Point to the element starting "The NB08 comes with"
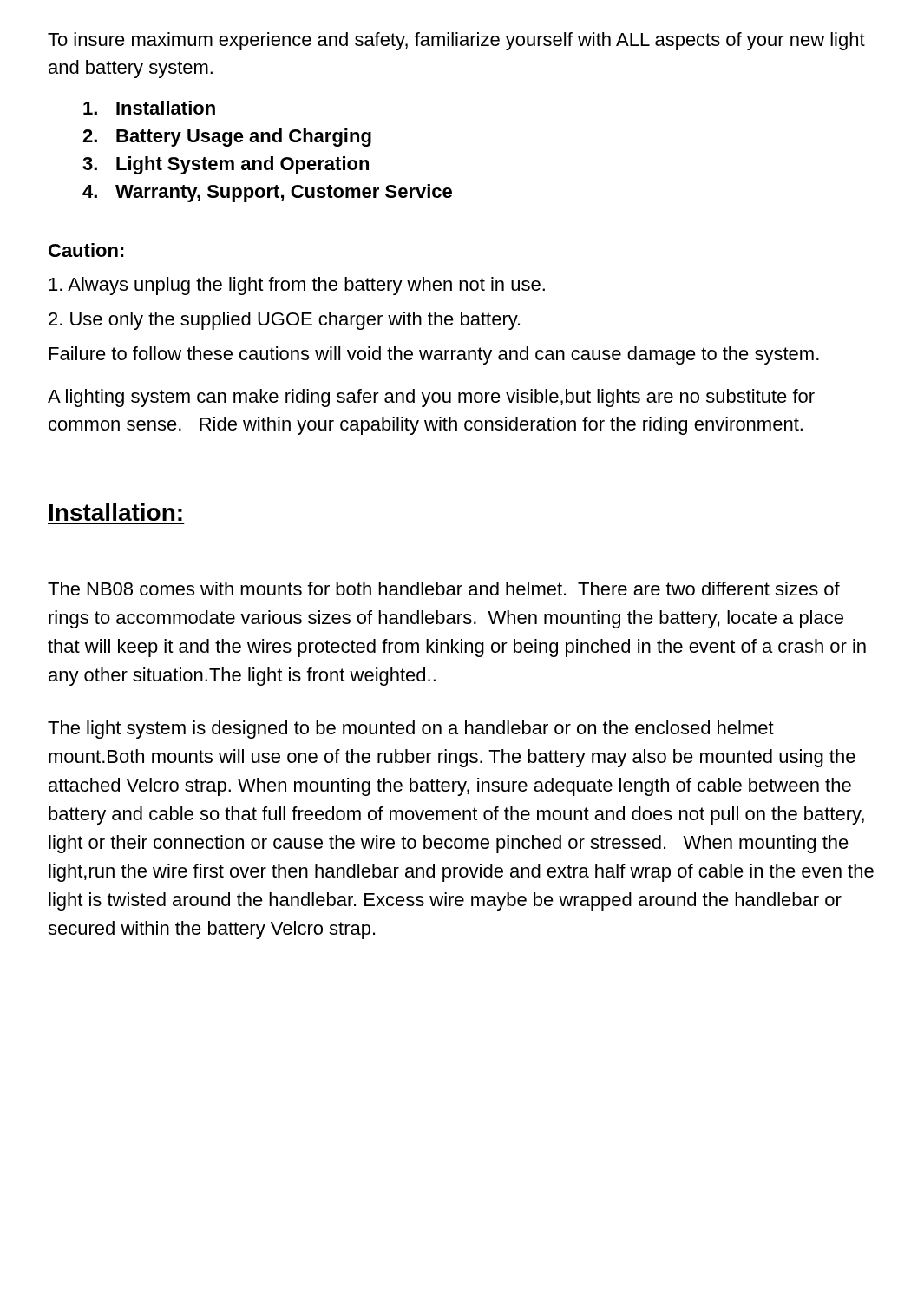 [x=457, y=632]
